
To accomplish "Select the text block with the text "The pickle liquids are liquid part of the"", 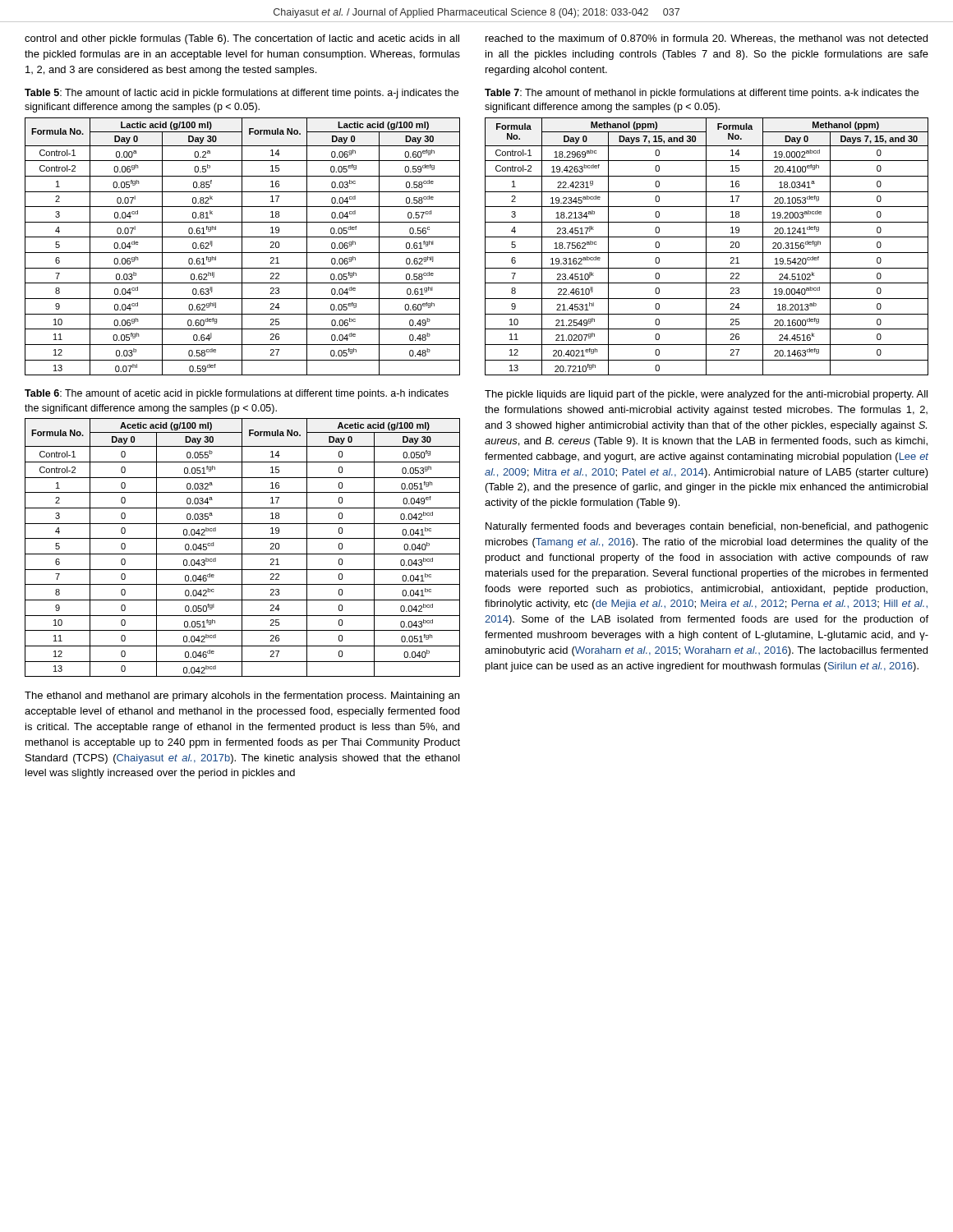I will point(707,449).
